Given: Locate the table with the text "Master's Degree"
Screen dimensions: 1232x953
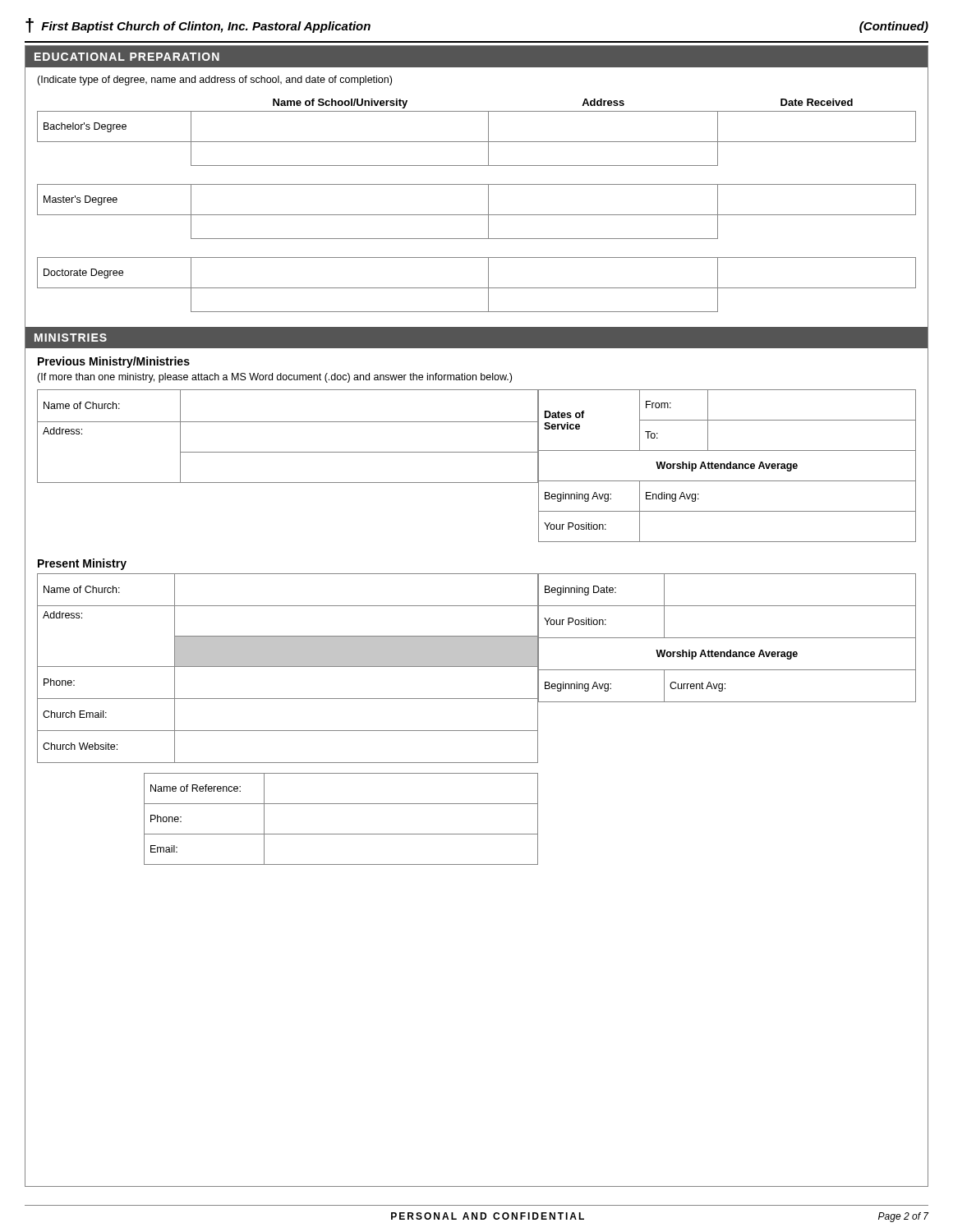Looking at the screenshot, I should [x=476, y=203].
